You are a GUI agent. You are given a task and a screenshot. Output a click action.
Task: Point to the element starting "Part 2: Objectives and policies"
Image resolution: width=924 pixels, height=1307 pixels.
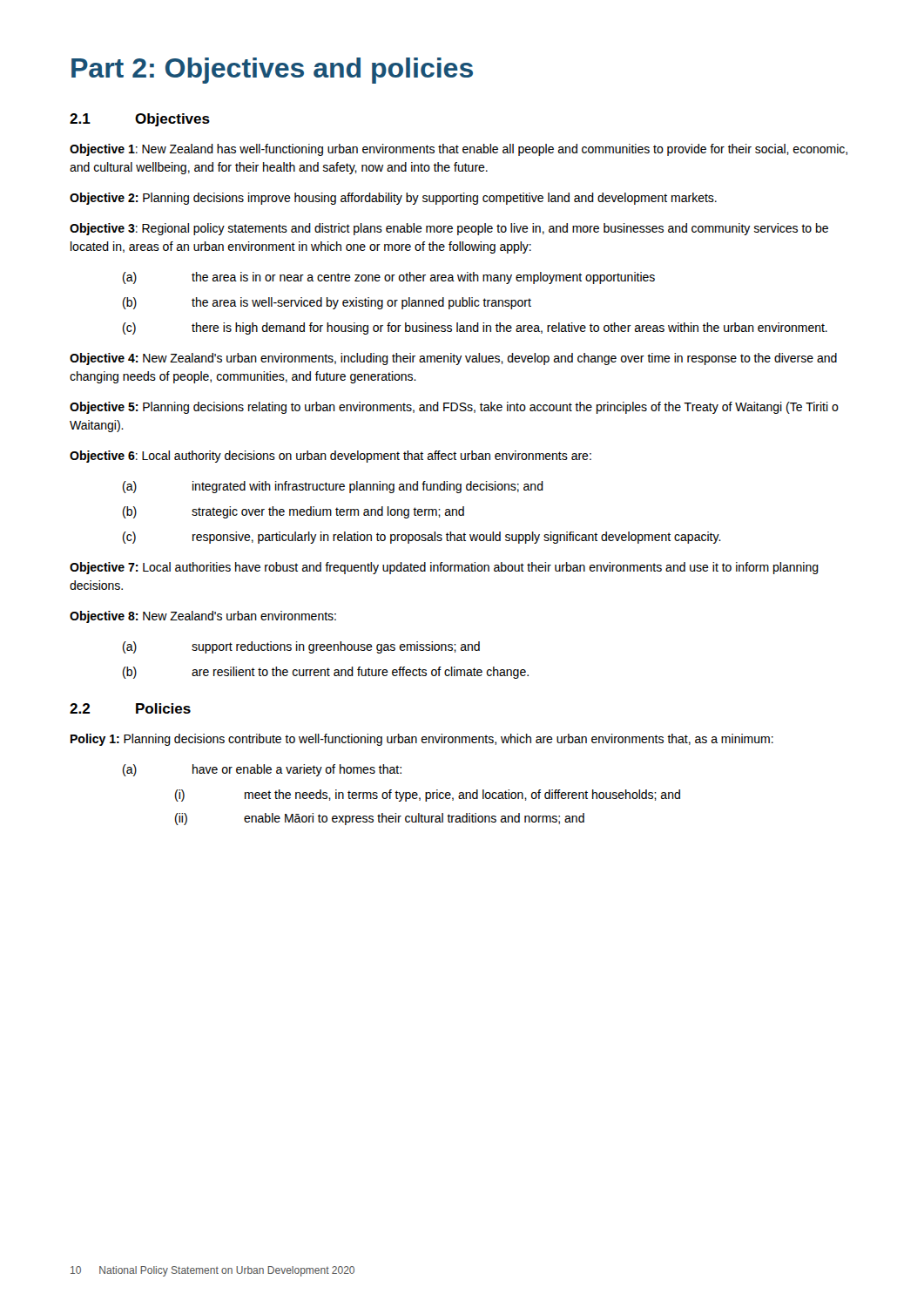(462, 68)
